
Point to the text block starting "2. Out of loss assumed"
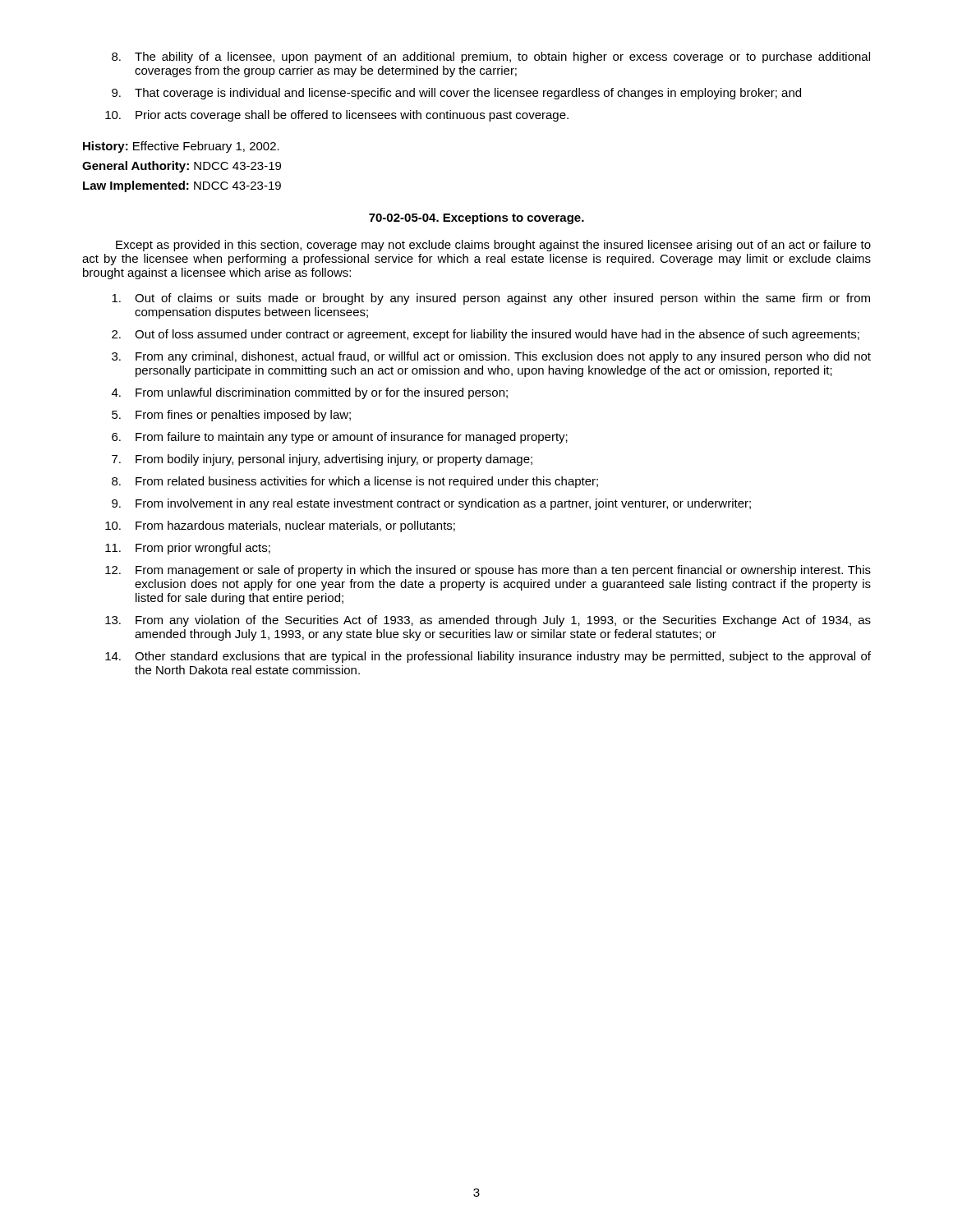point(476,334)
